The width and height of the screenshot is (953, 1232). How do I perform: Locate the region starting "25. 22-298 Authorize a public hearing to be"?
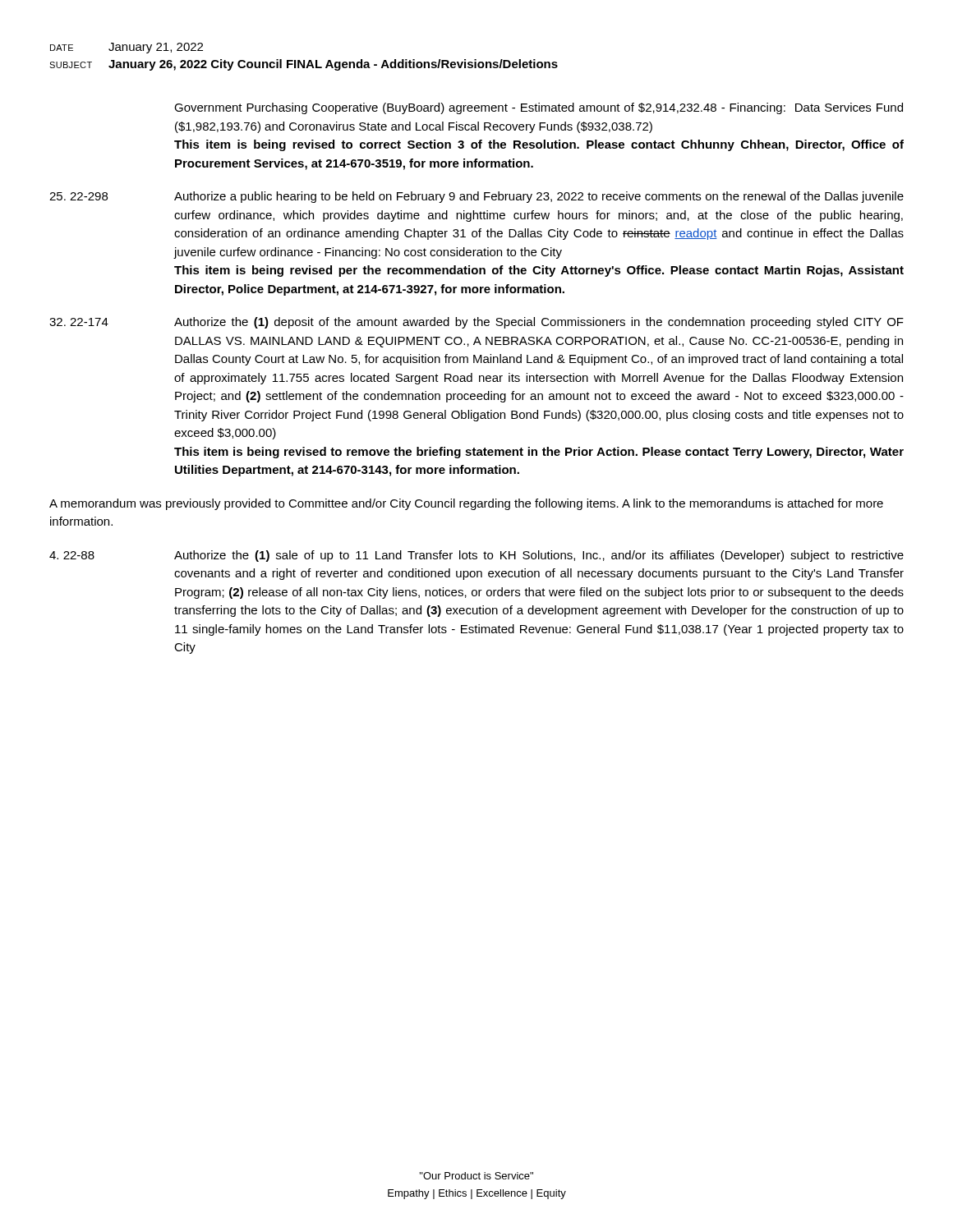(476, 243)
